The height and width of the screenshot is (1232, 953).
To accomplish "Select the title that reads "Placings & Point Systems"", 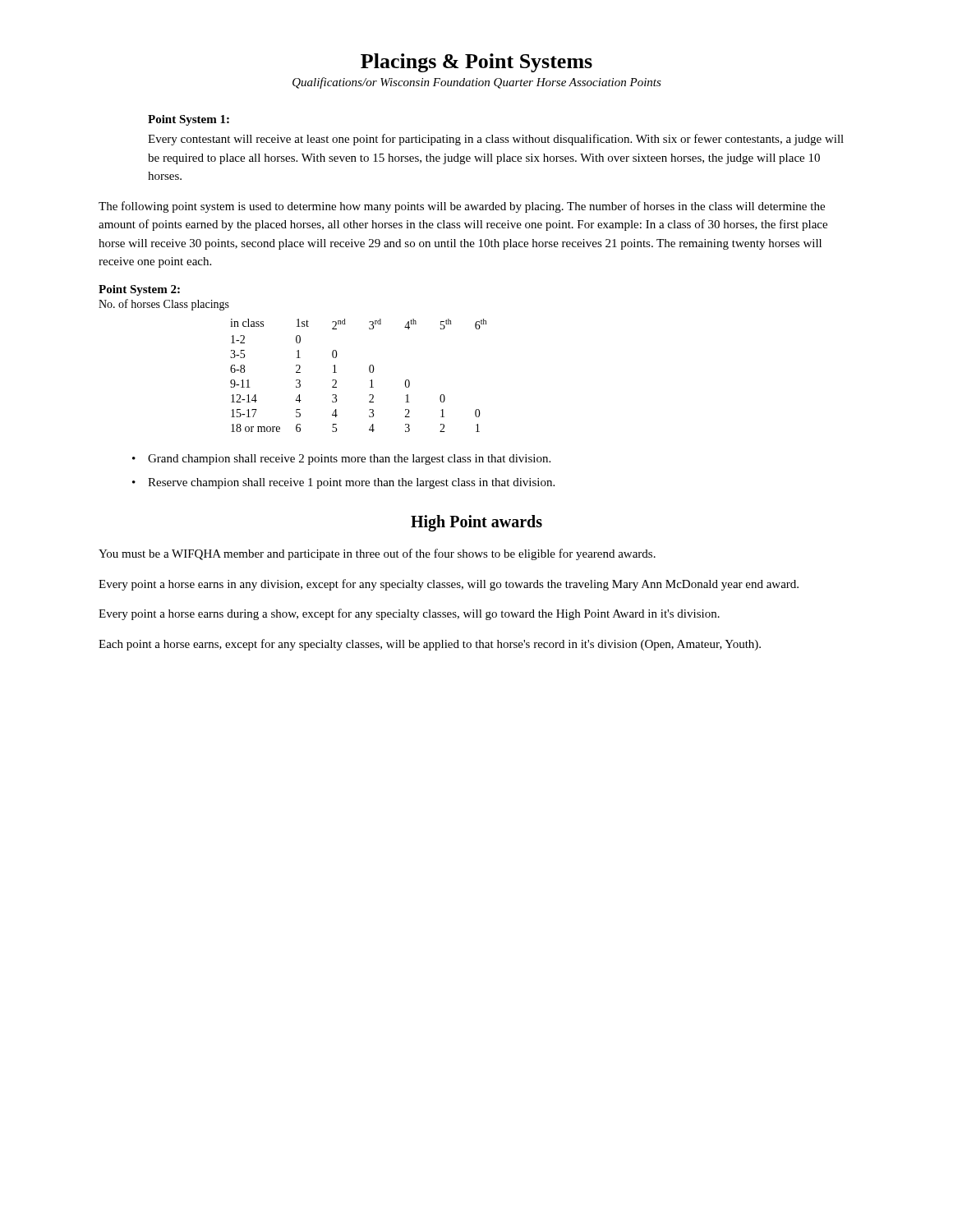I will pyautogui.click(x=476, y=61).
